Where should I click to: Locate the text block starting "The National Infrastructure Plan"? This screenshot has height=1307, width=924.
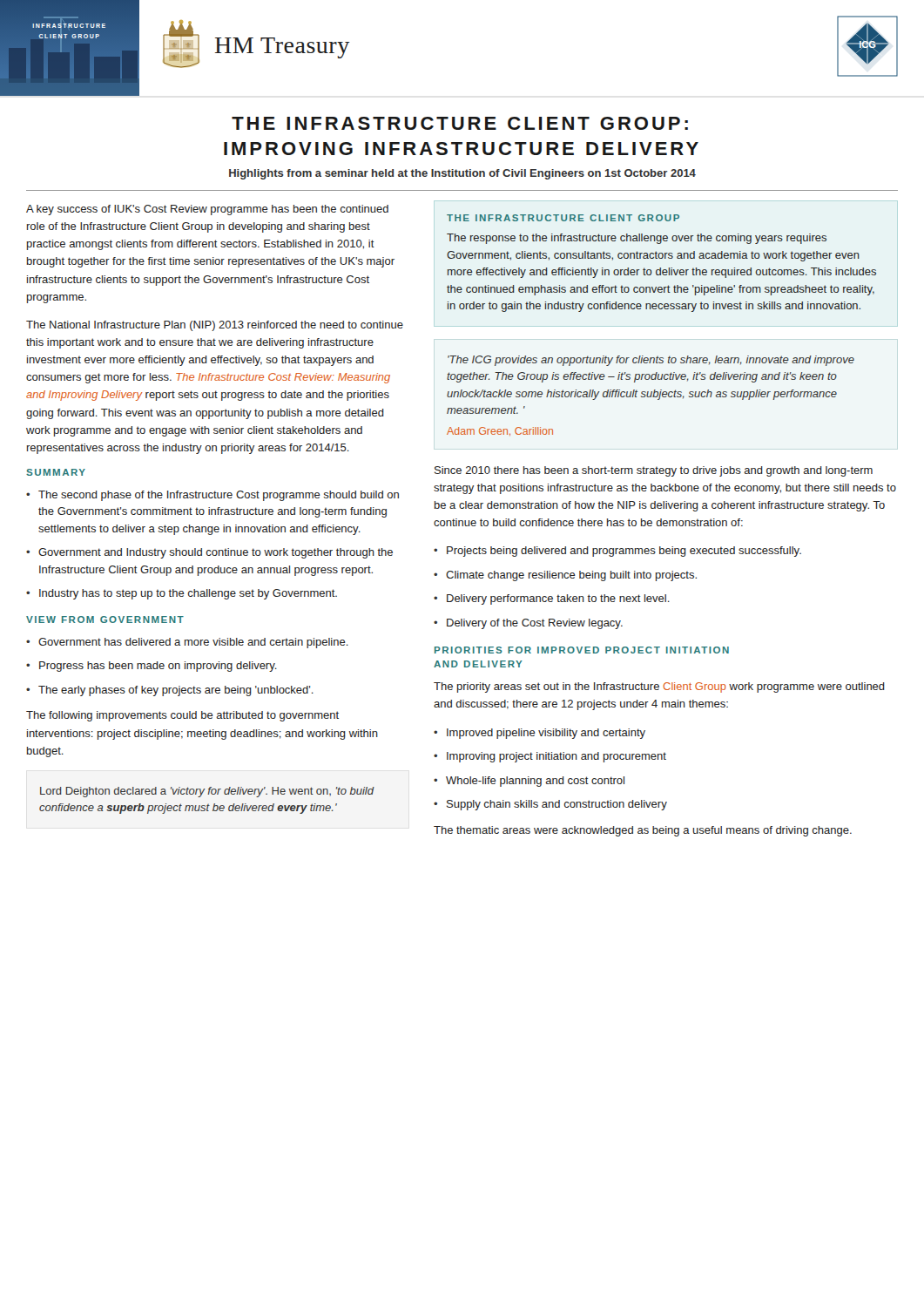point(215,386)
